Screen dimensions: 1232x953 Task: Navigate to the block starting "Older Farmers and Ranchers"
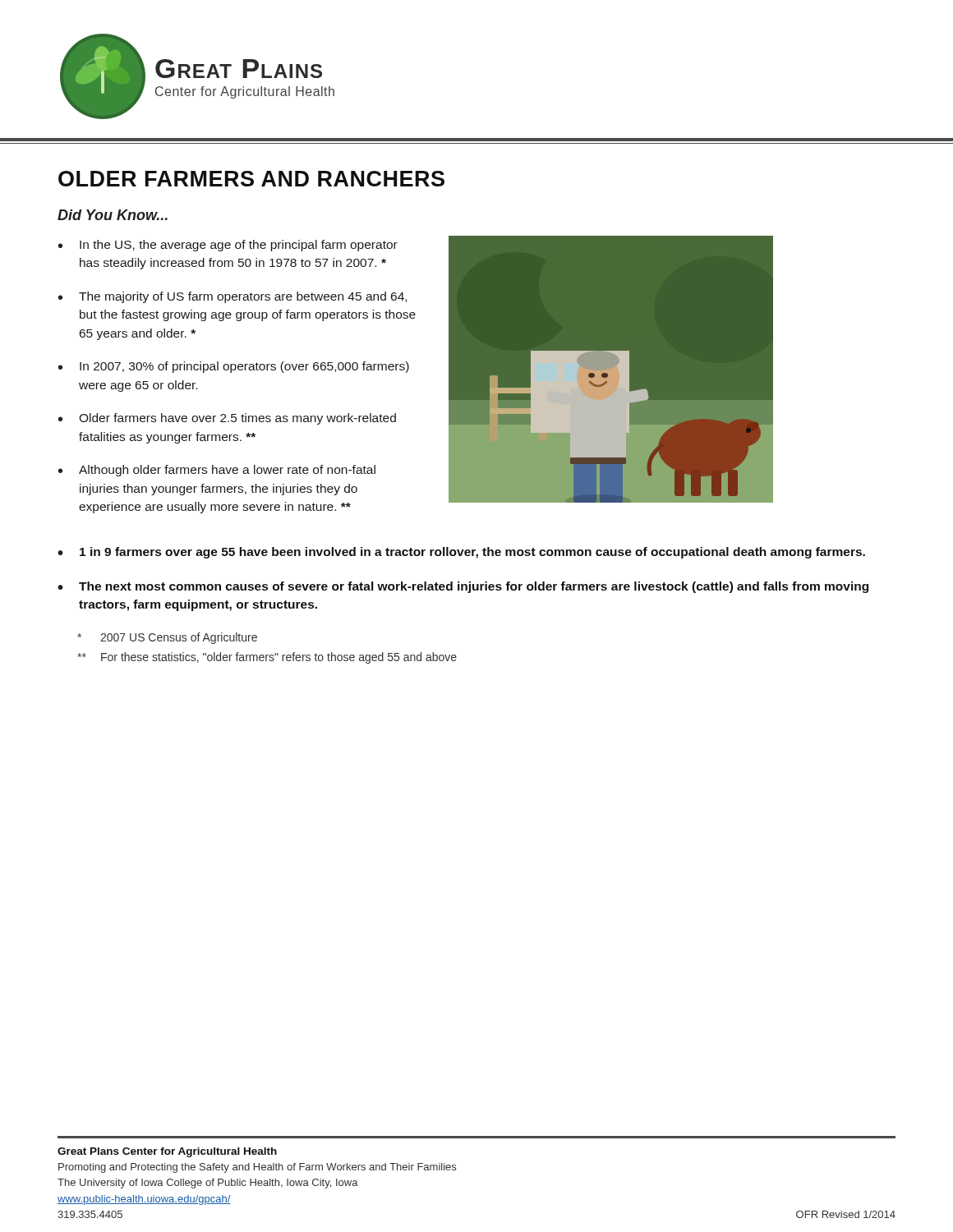pos(252,179)
